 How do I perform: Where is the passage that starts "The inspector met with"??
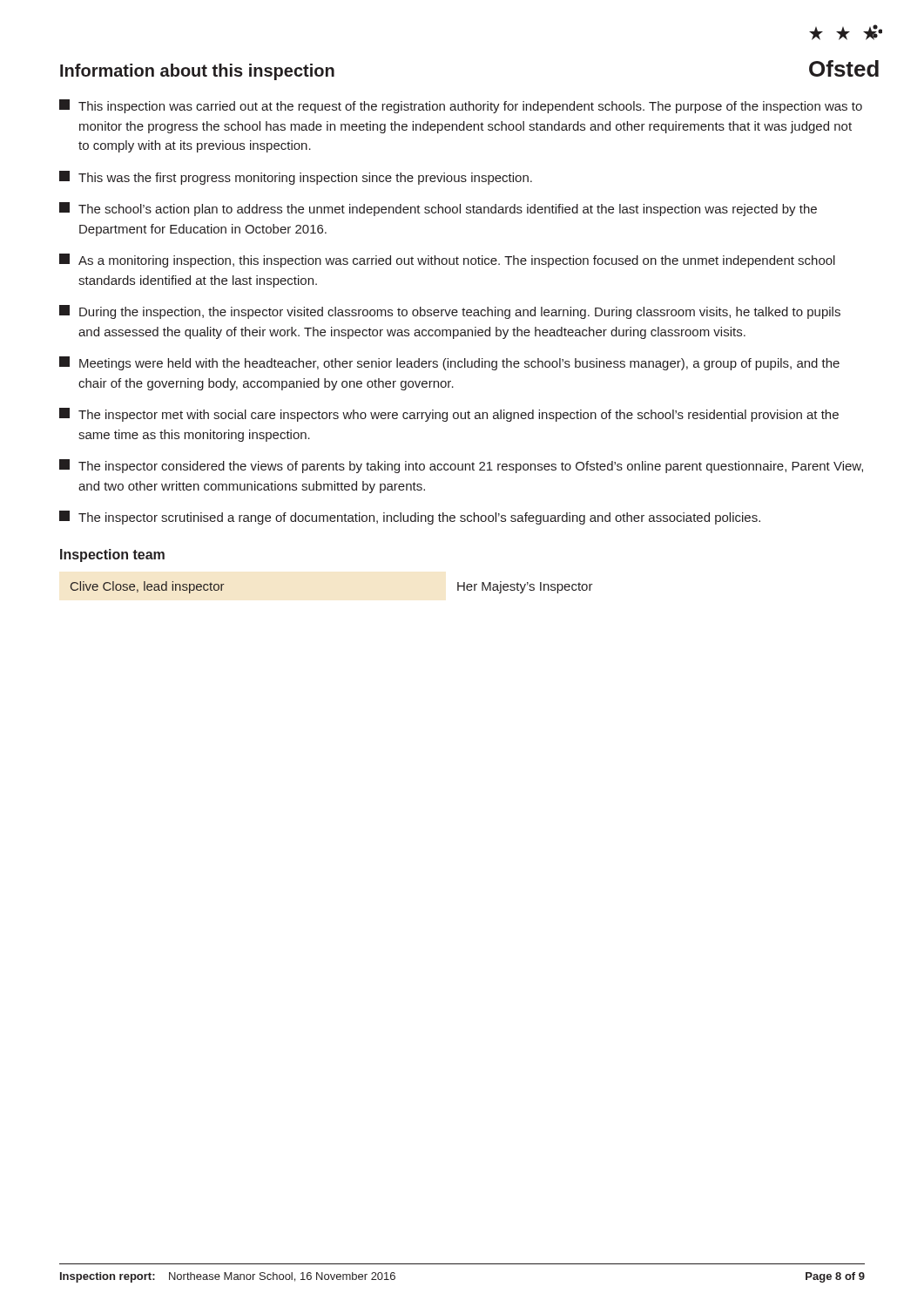(462, 425)
